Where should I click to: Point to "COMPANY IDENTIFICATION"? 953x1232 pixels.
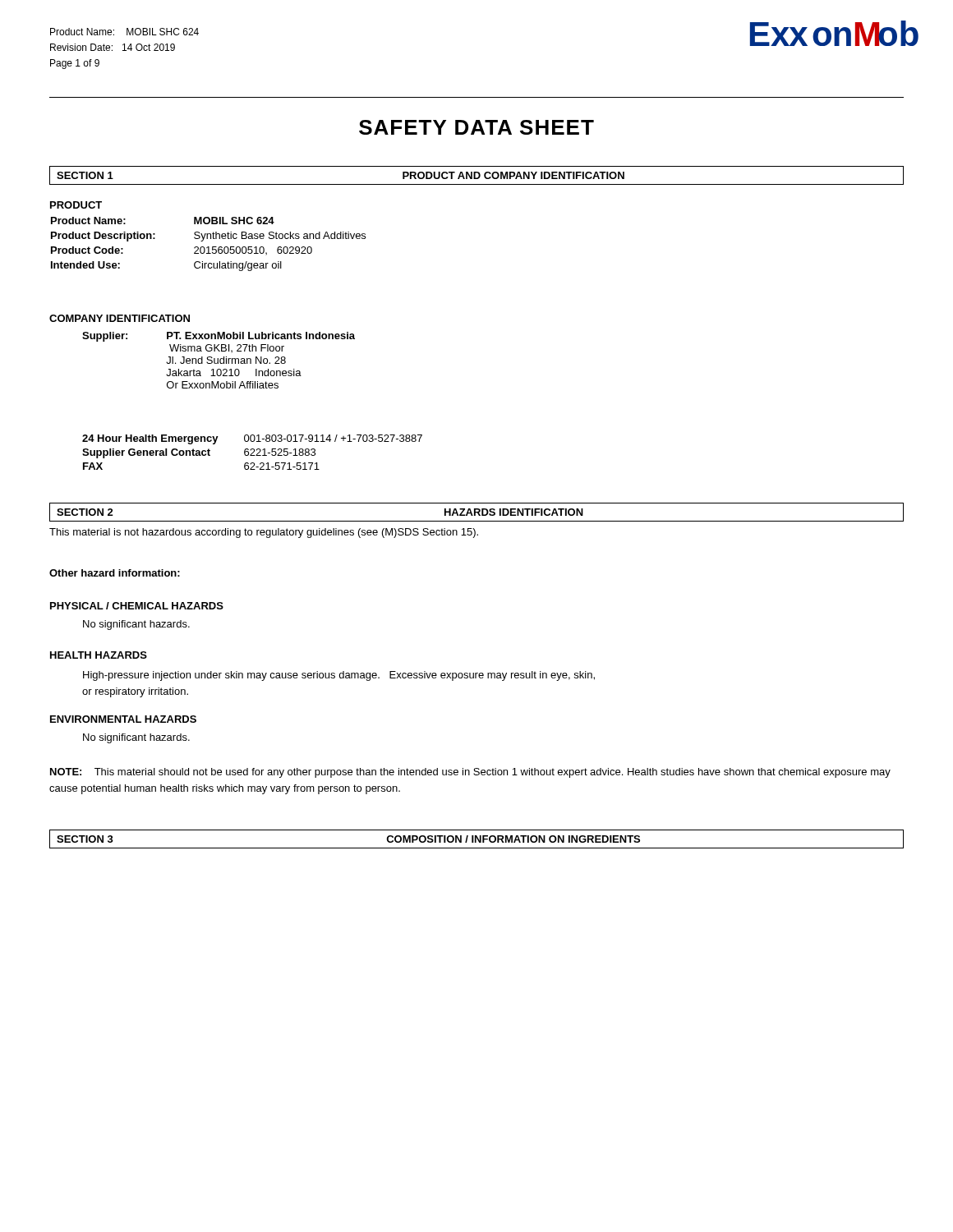pyautogui.click(x=120, y=318)
